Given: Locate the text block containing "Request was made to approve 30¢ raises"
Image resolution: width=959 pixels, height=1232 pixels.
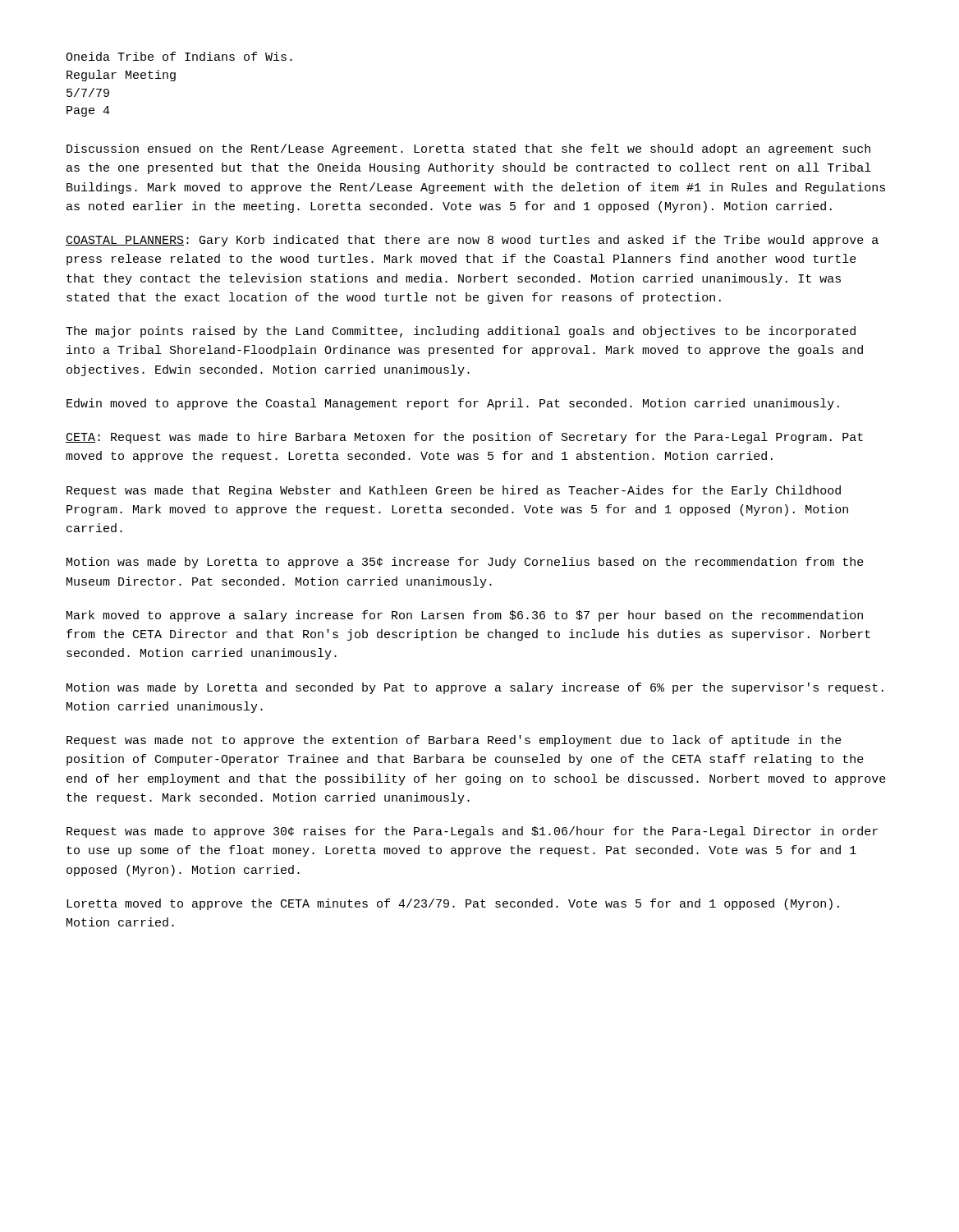Looking at the screenshot, I should 472,851.
